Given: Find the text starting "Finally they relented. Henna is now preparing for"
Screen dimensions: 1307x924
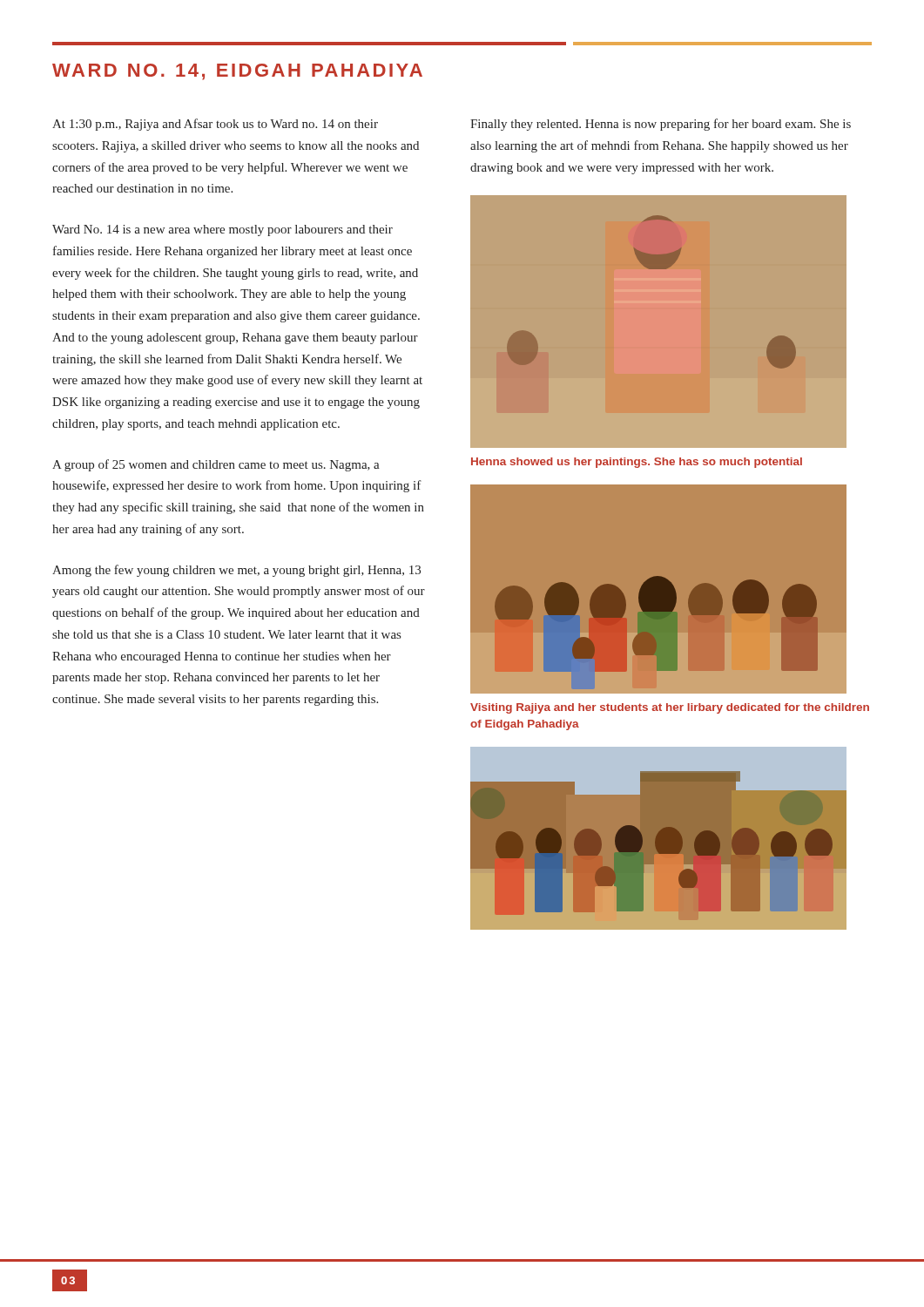Looking at the screenshot, I should (661, 145).
